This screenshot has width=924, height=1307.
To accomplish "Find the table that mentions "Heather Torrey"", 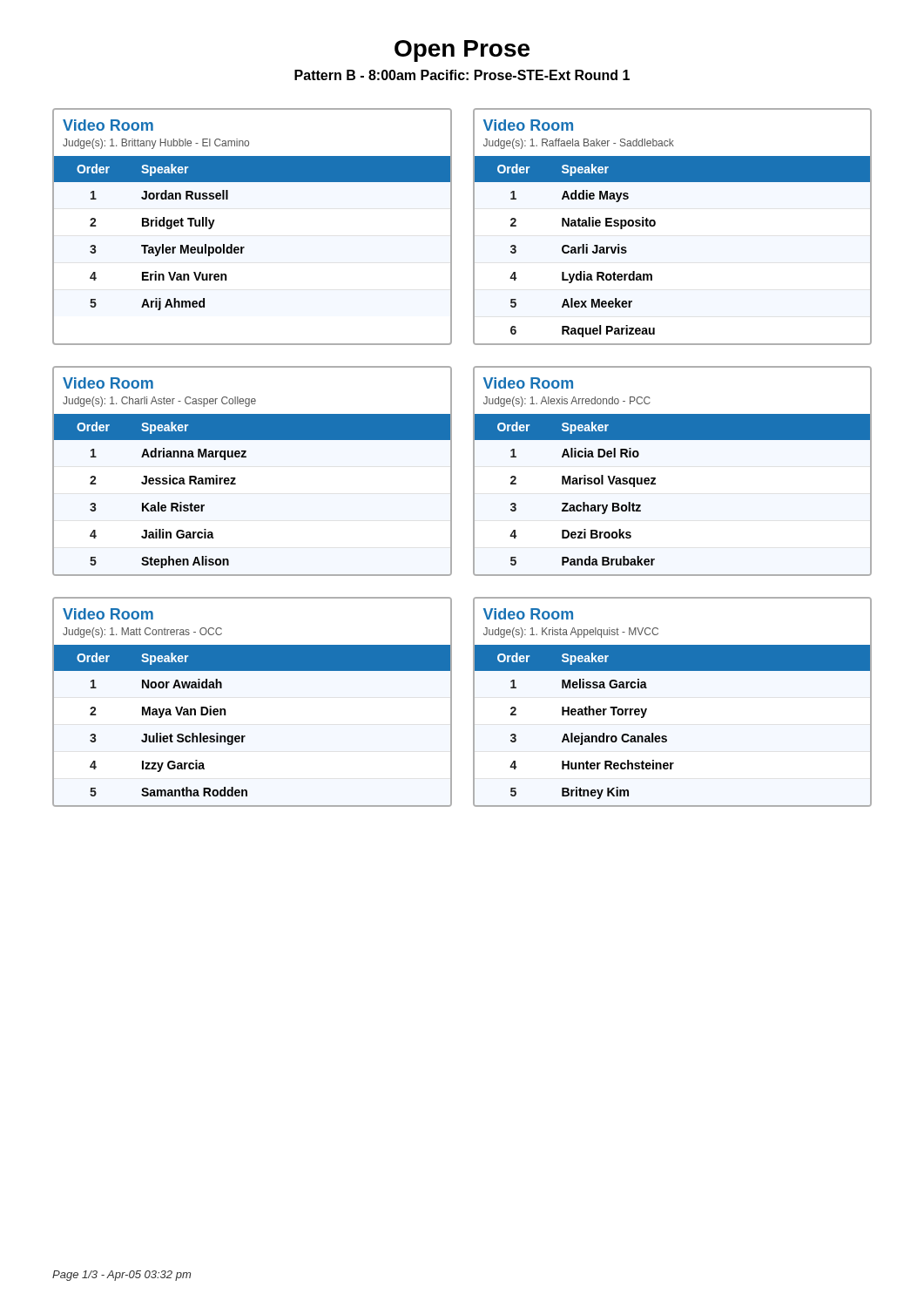I will (x=672, y=702).
